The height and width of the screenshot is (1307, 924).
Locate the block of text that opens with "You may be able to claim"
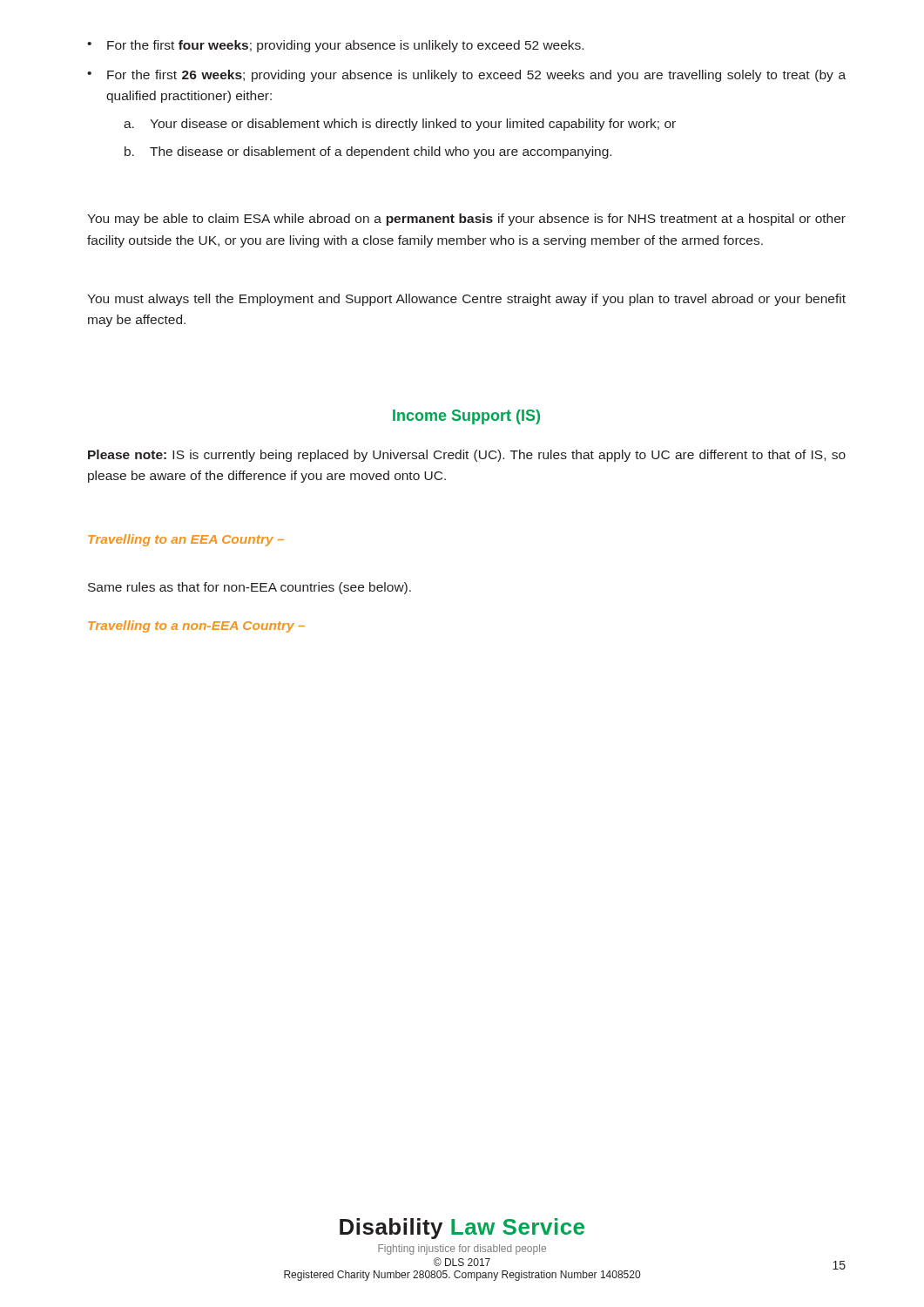[x=466, y=229]
